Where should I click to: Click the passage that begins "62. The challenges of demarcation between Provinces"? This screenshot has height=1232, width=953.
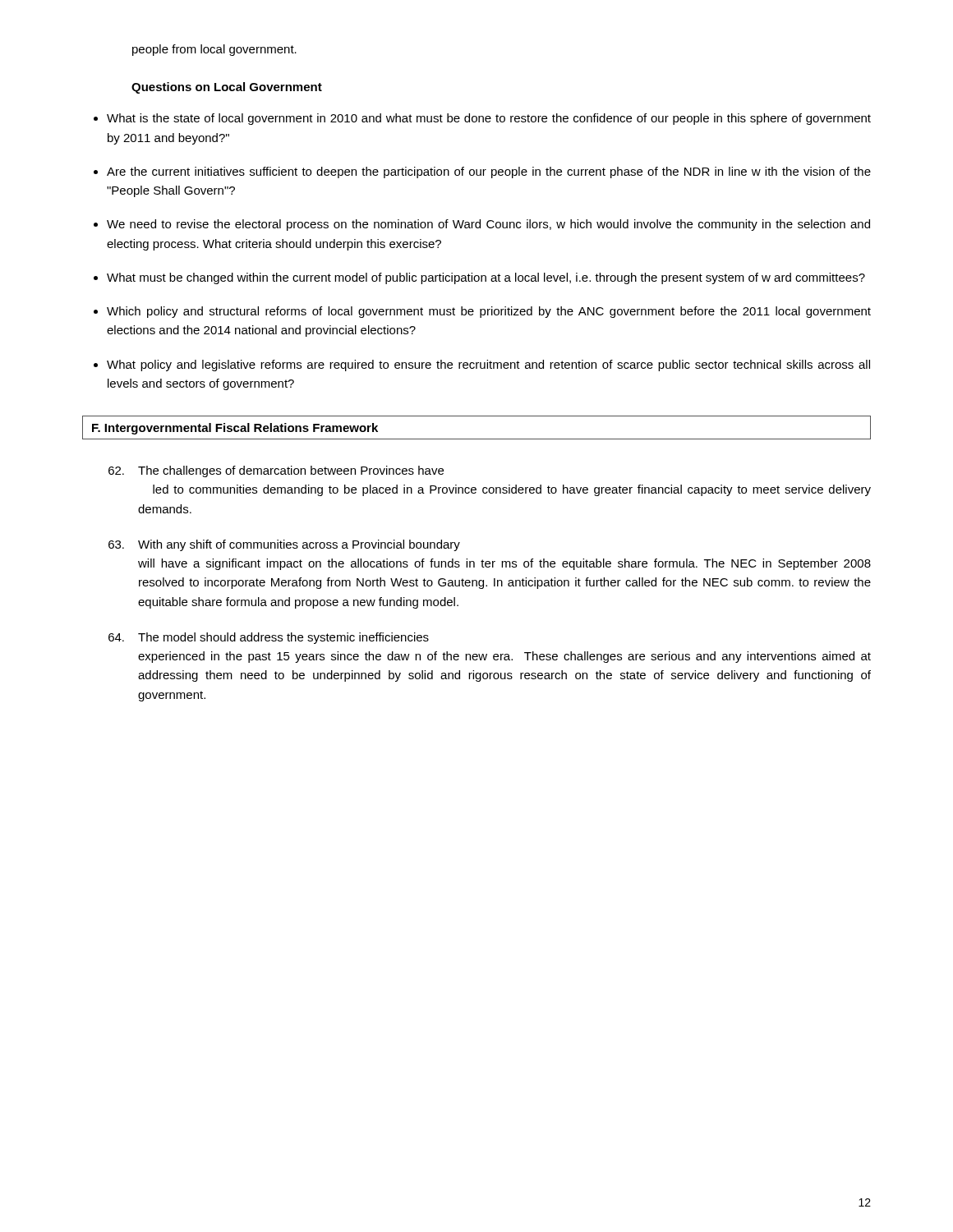476,489
